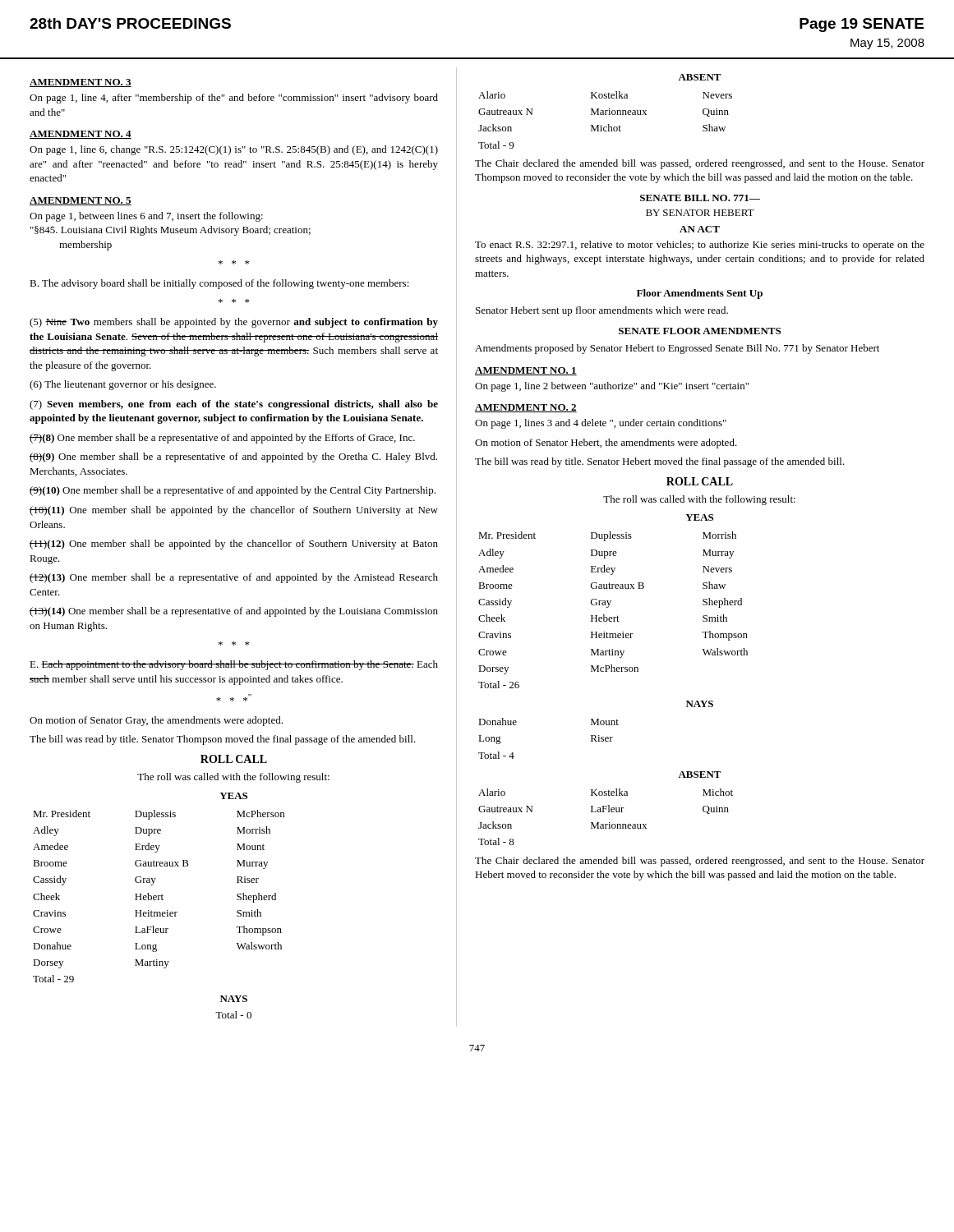Locate the block starting "AMENDMENT NO. 4"

tap(80, 134)
